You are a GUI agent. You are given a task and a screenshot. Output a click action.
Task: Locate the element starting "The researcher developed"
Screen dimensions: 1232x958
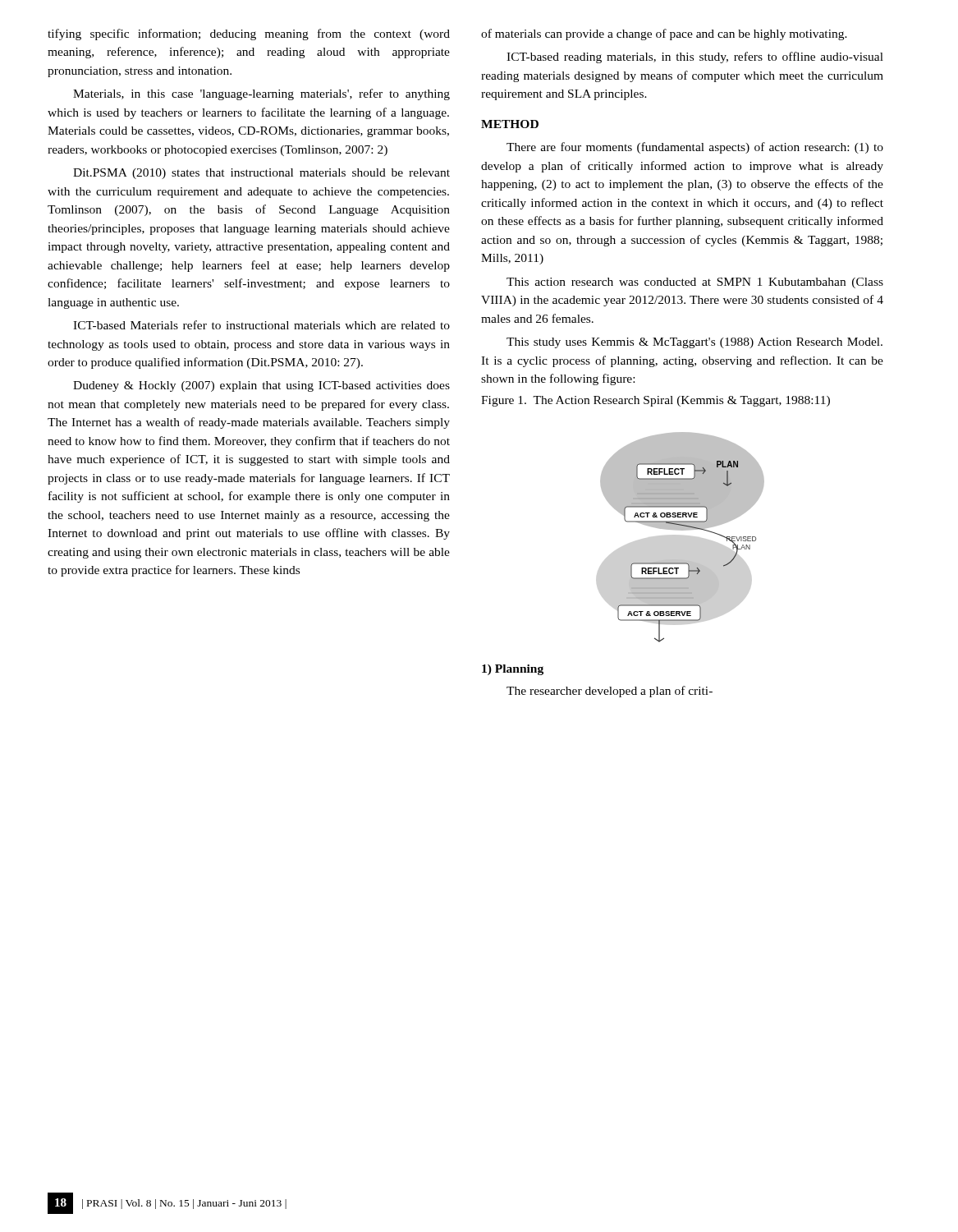682,691
